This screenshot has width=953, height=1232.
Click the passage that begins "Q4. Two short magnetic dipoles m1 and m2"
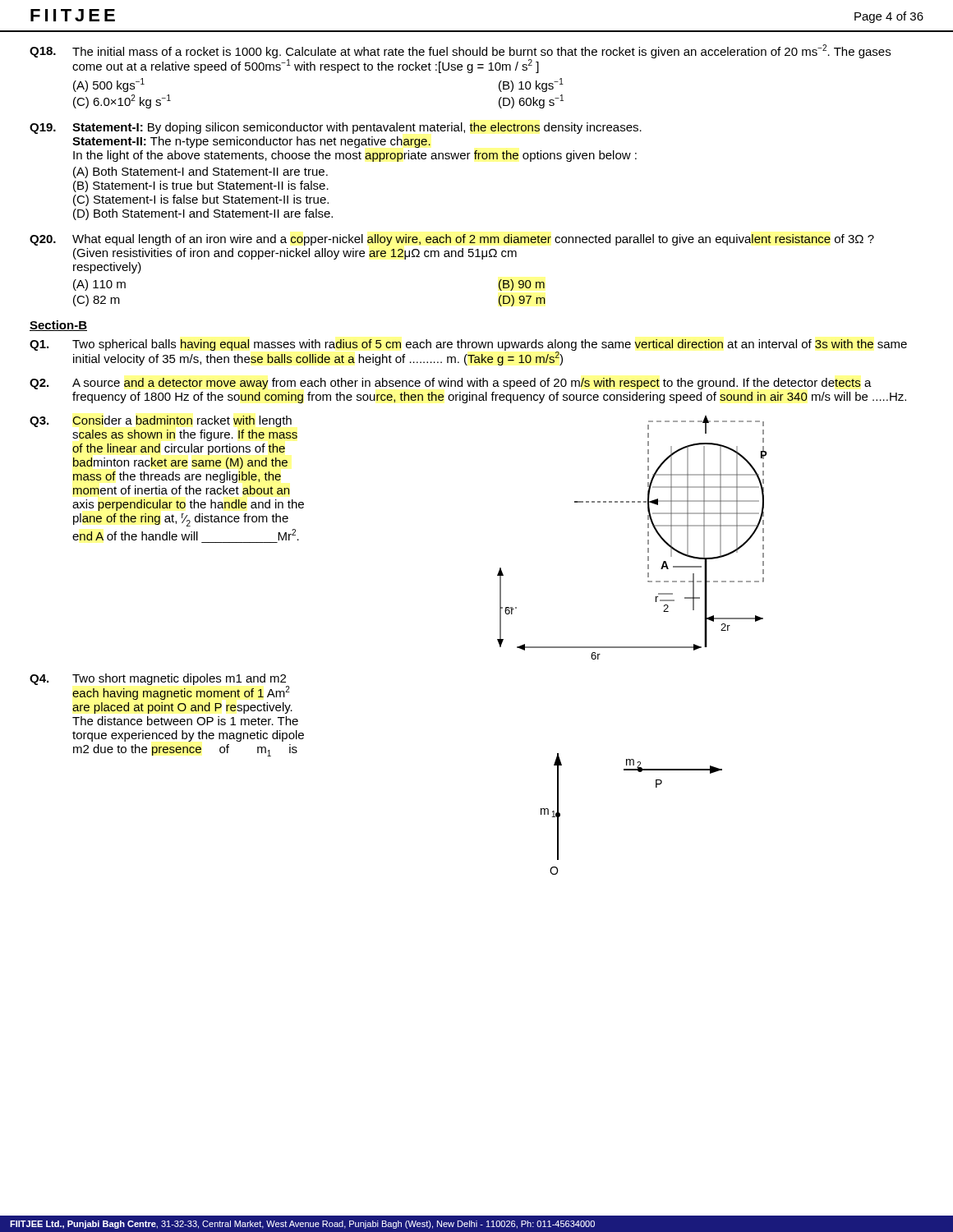pyautogui.click(x=170, y=715)
